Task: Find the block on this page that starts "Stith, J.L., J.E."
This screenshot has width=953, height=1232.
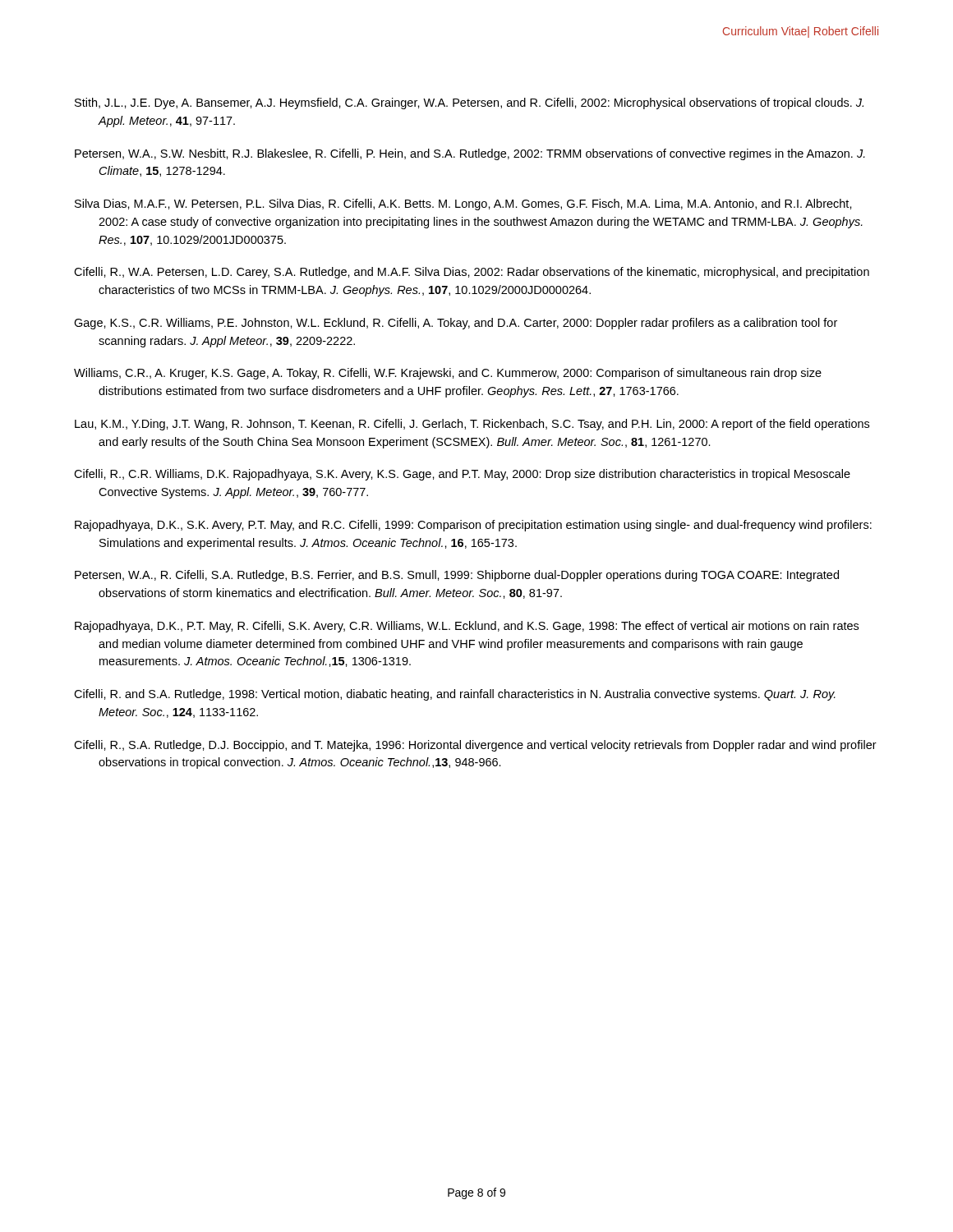Action: (x=470, y=112)
